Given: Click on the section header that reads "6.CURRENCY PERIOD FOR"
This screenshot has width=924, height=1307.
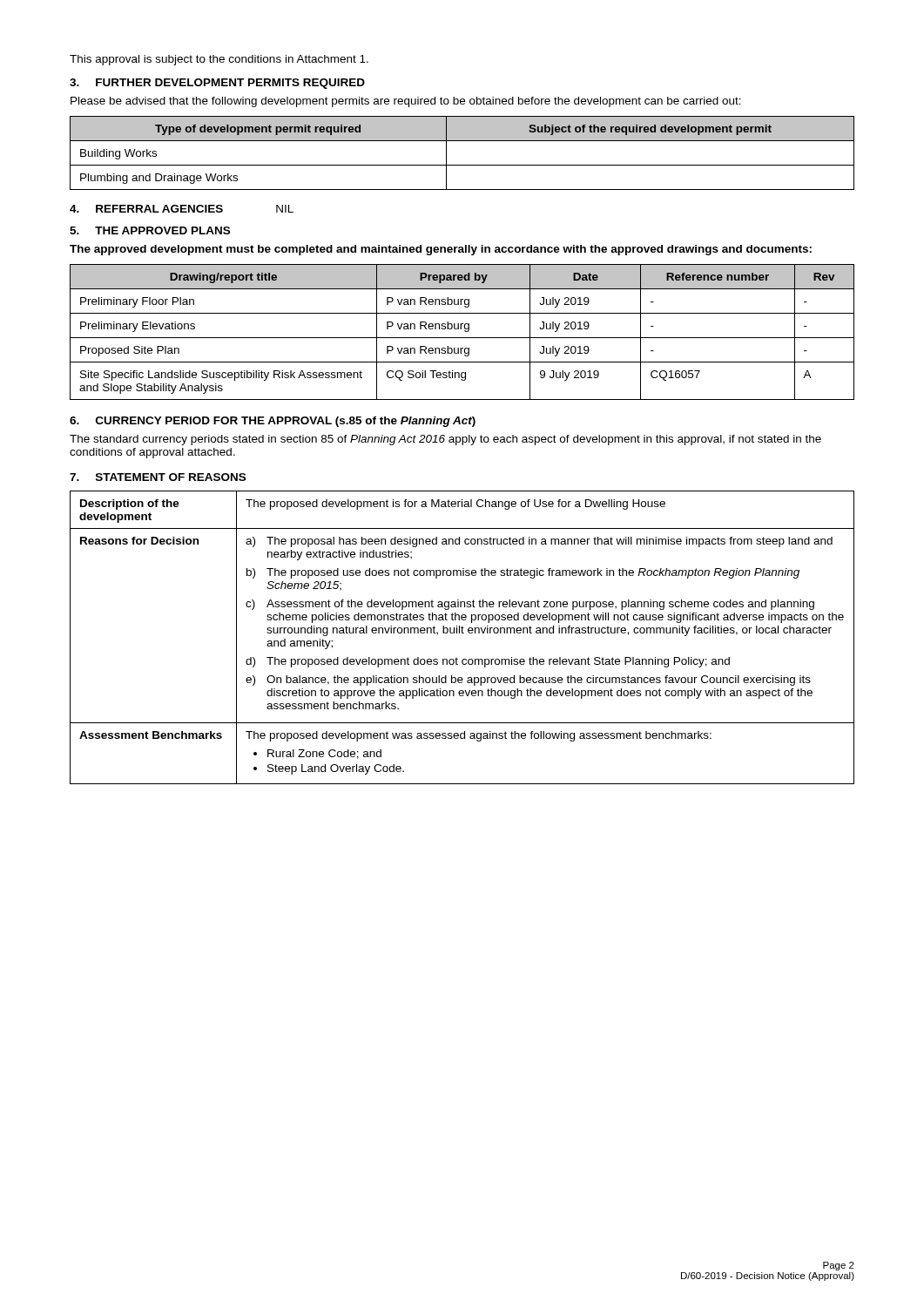Looking at the screenshot, I should 273,420.
